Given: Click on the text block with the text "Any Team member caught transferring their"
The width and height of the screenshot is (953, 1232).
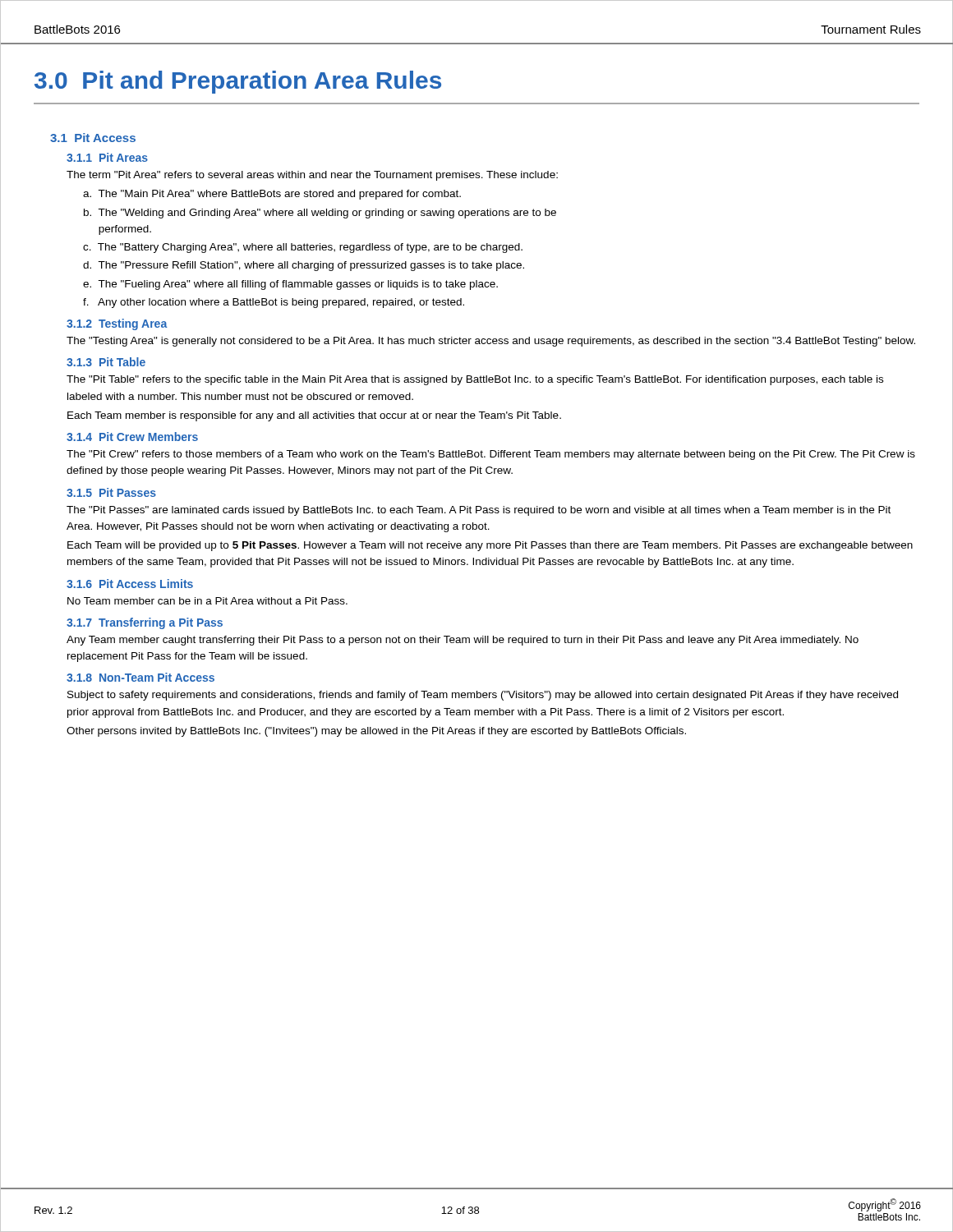Looking at the screenshot, I should click(x=463, y=647).
